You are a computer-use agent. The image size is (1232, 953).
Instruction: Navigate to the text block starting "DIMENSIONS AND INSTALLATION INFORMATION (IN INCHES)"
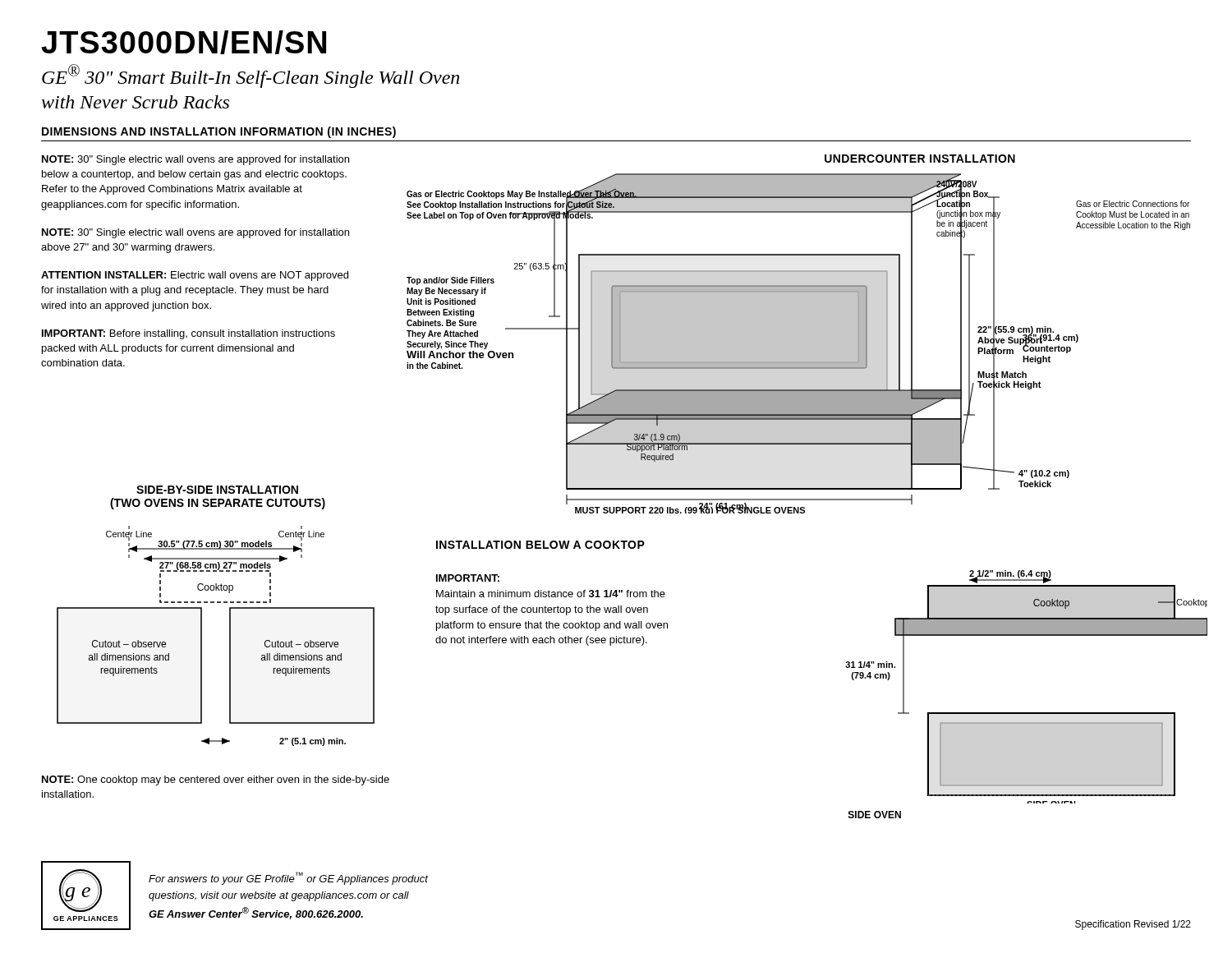point(219,131)
